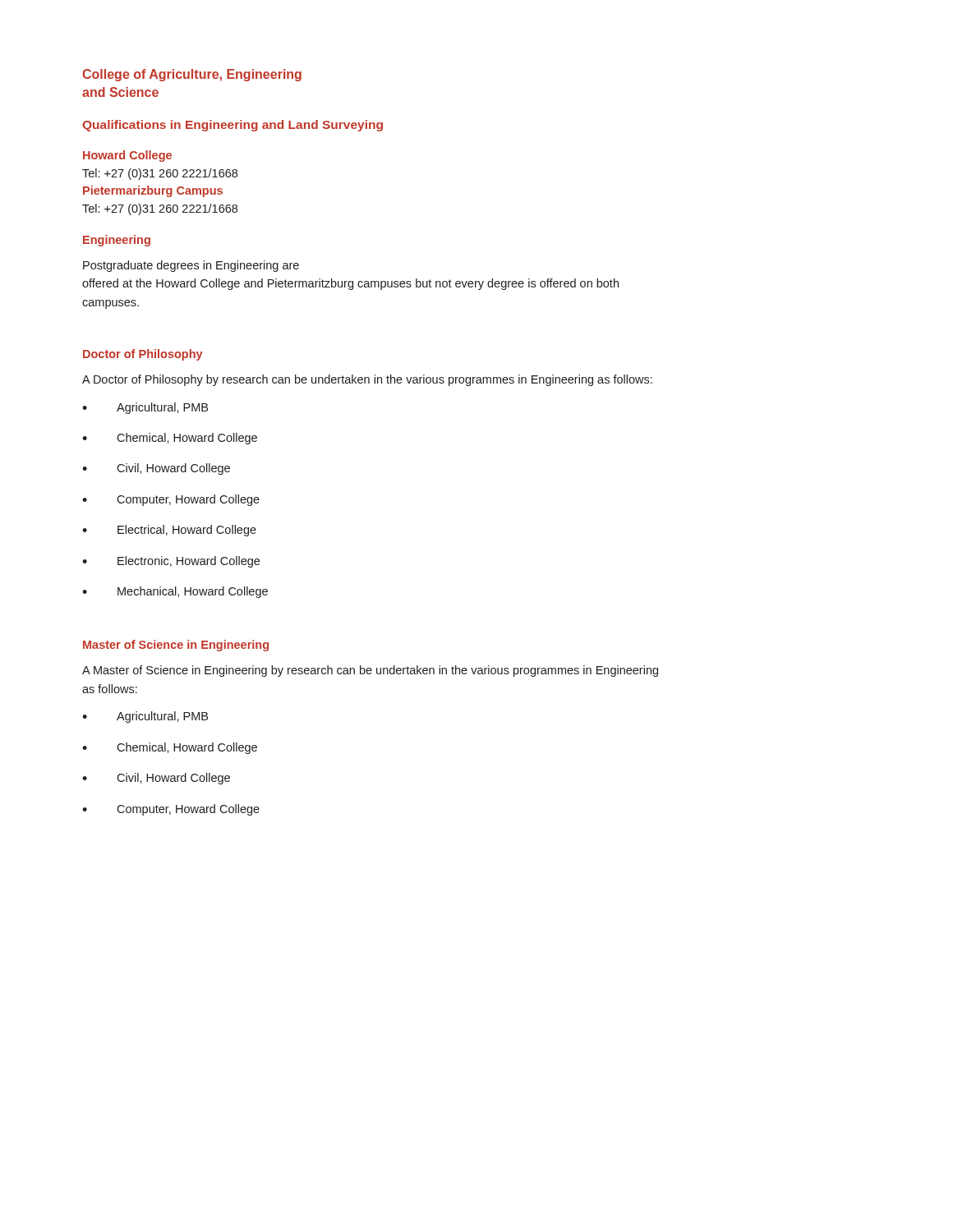The width and height of the screenshot is (953, 1232).
Task: Click where it says "•Mechanical, Howard College"
Action: [175, 593]
